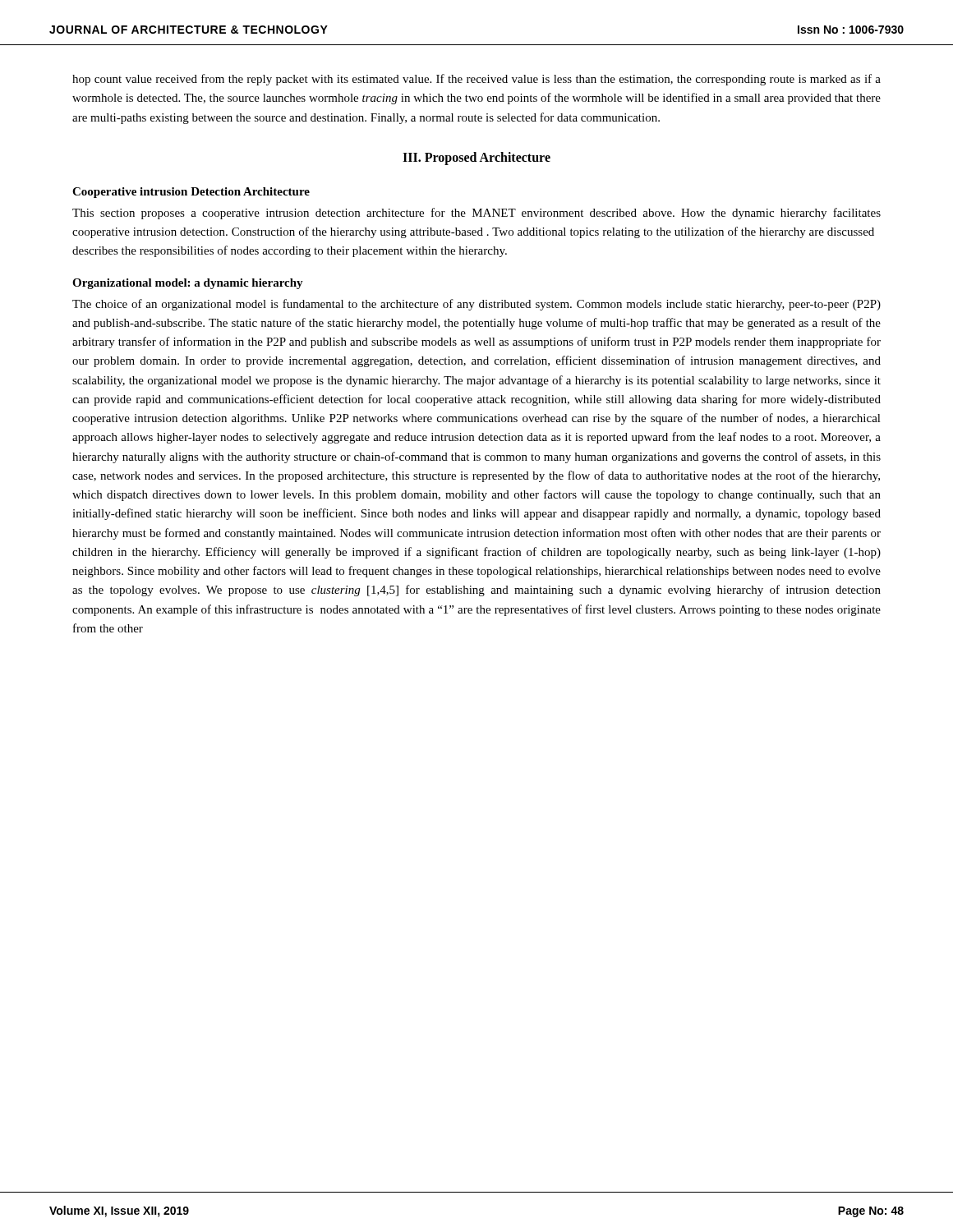Locate the section header containing "III. Proposed Architecture"
953x1232 pixels.
pos(476,157)
